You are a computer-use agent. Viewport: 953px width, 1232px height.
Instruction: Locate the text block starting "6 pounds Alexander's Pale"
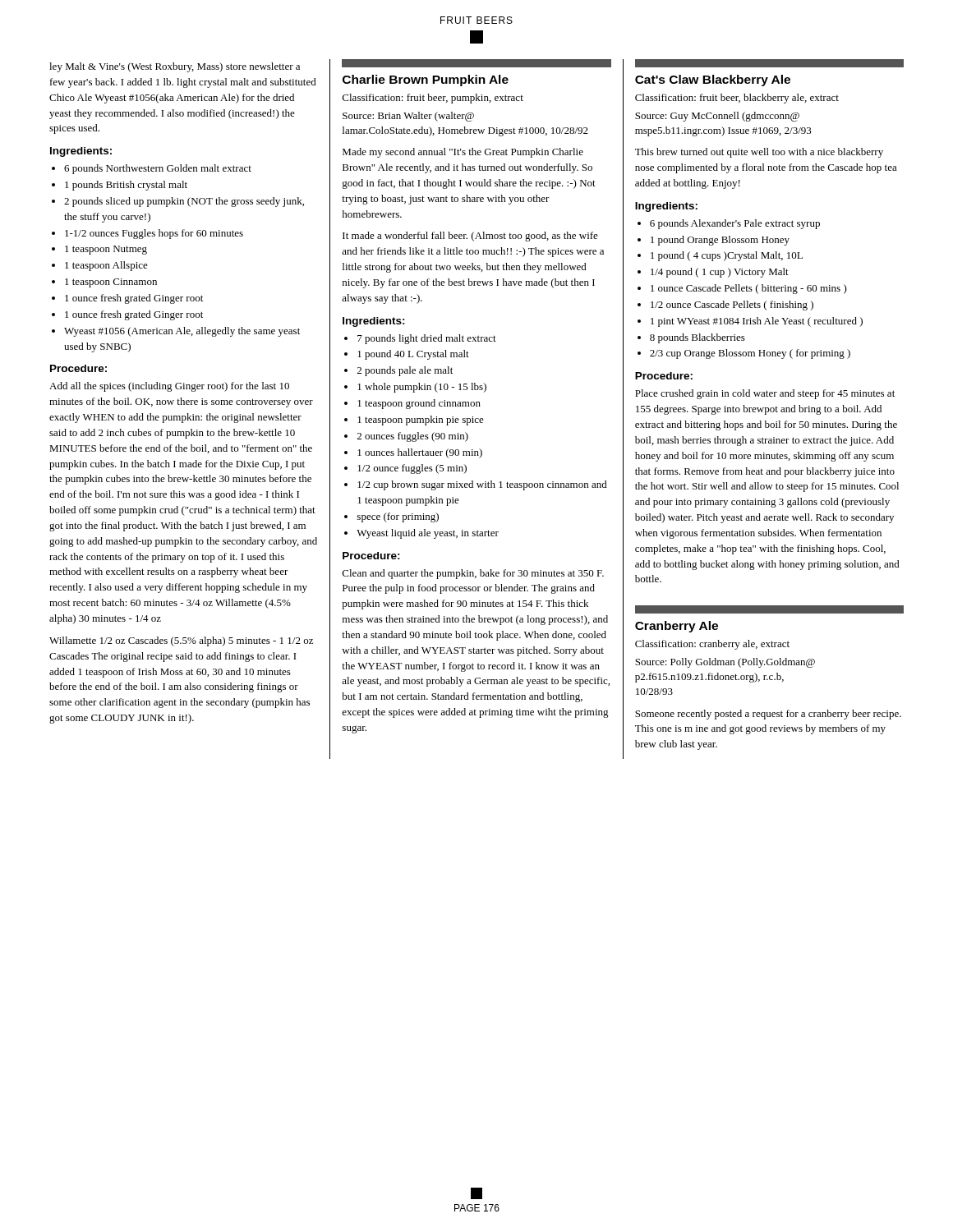coord(735,223)
